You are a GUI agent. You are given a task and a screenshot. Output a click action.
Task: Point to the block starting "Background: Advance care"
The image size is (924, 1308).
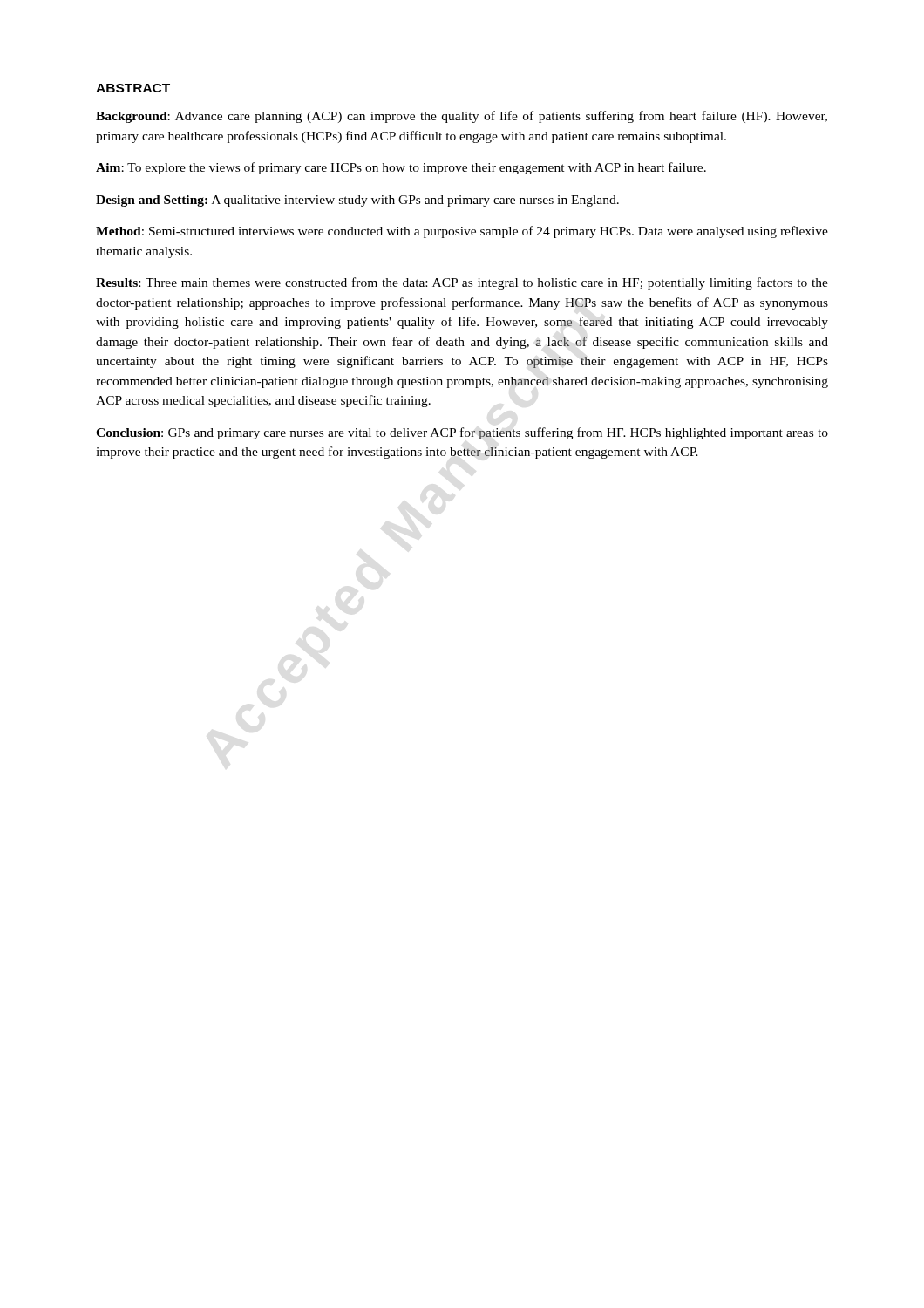462,126
